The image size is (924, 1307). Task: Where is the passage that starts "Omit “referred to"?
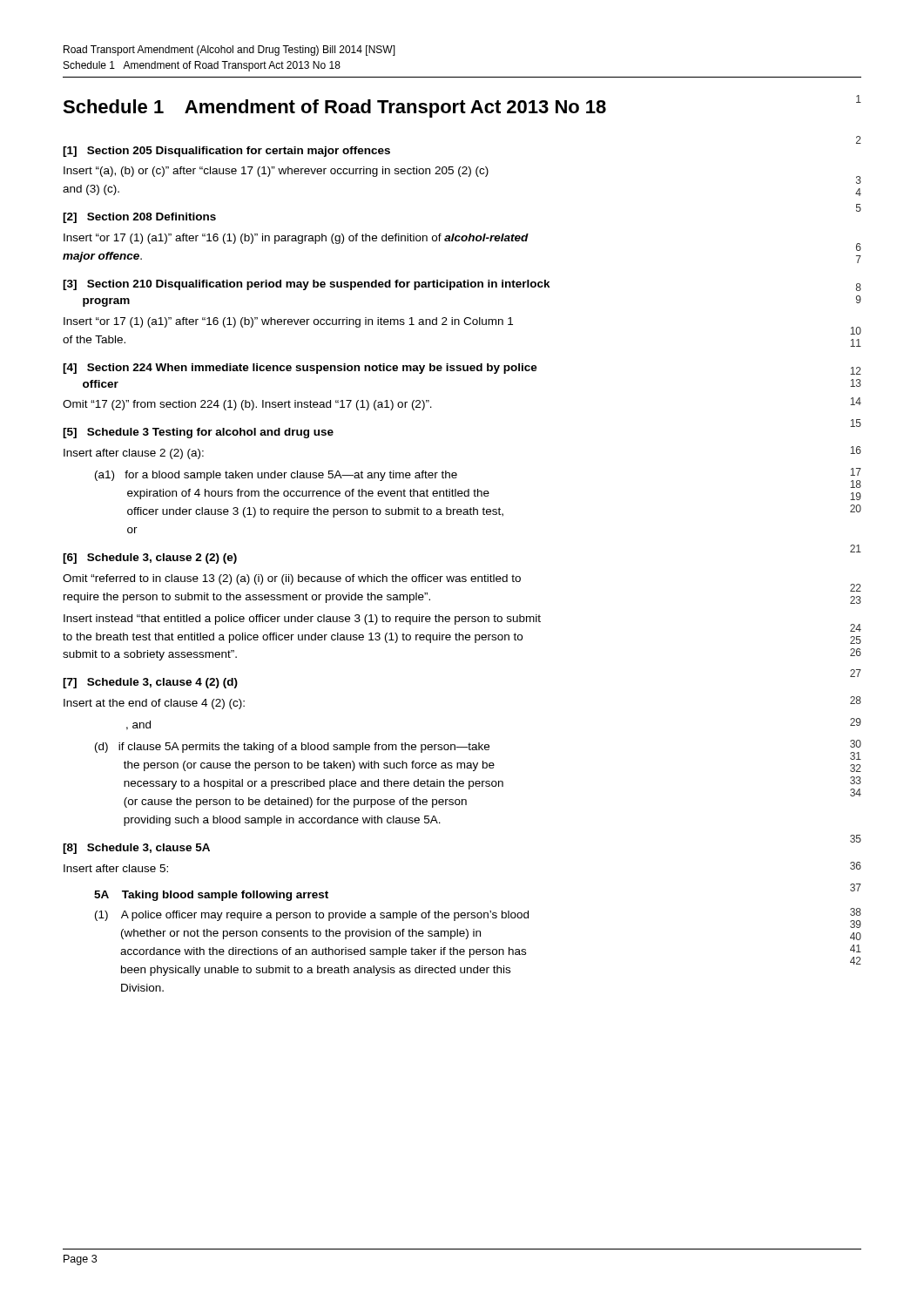coord(292,587)
